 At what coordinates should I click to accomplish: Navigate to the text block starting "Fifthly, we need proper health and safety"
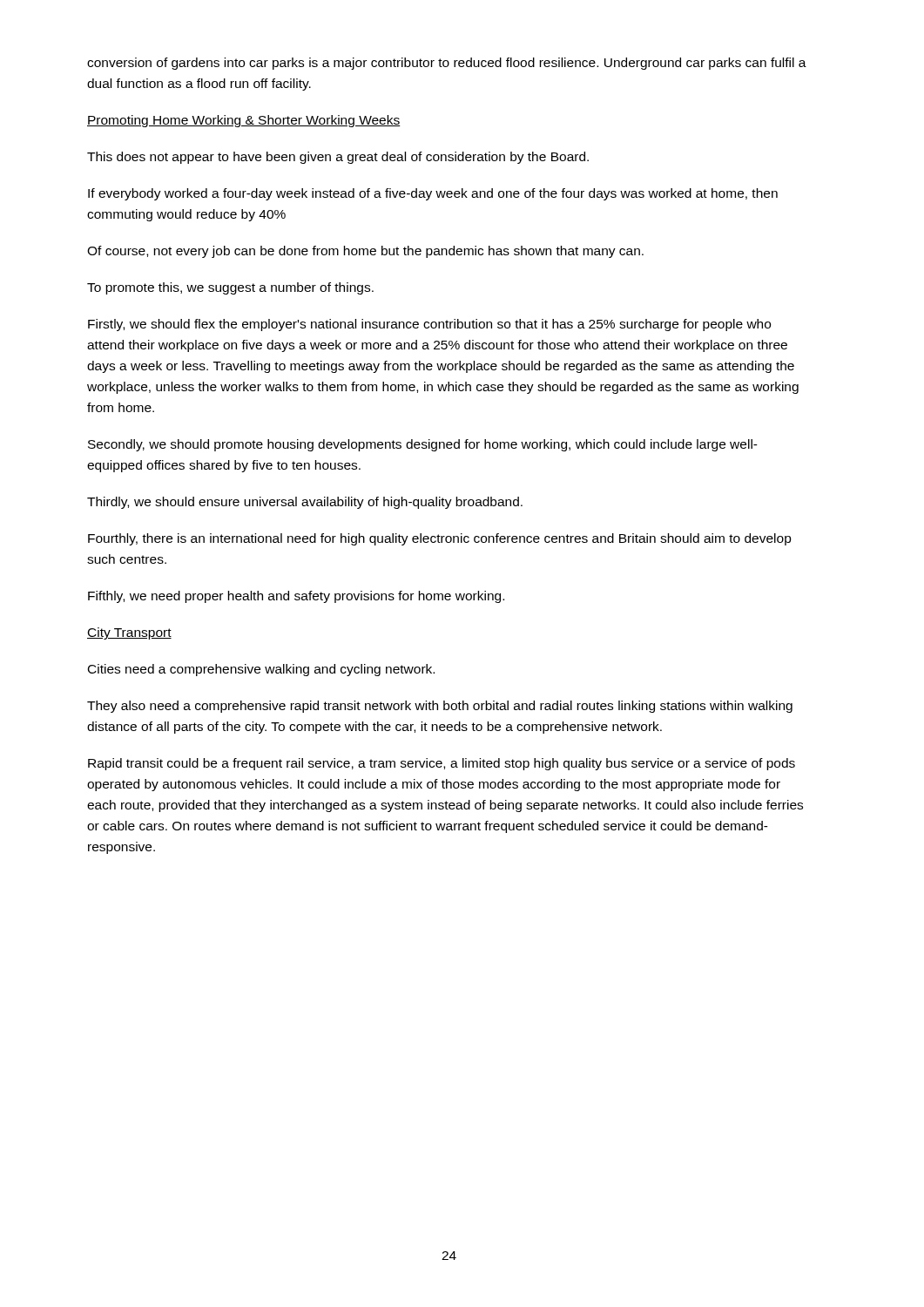(x=296, y=596)
